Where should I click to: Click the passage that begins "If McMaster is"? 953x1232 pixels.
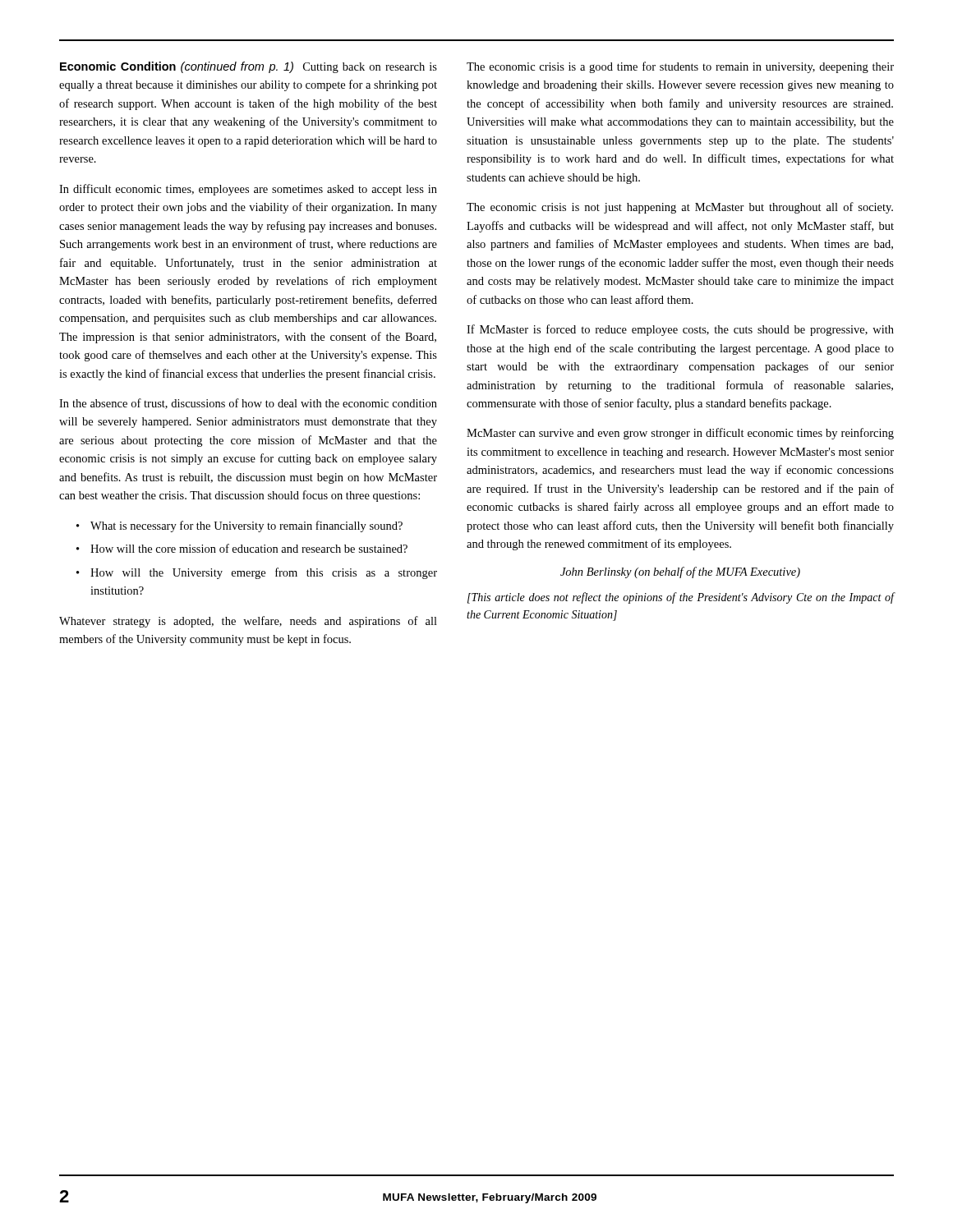click(x=680, y=367)
